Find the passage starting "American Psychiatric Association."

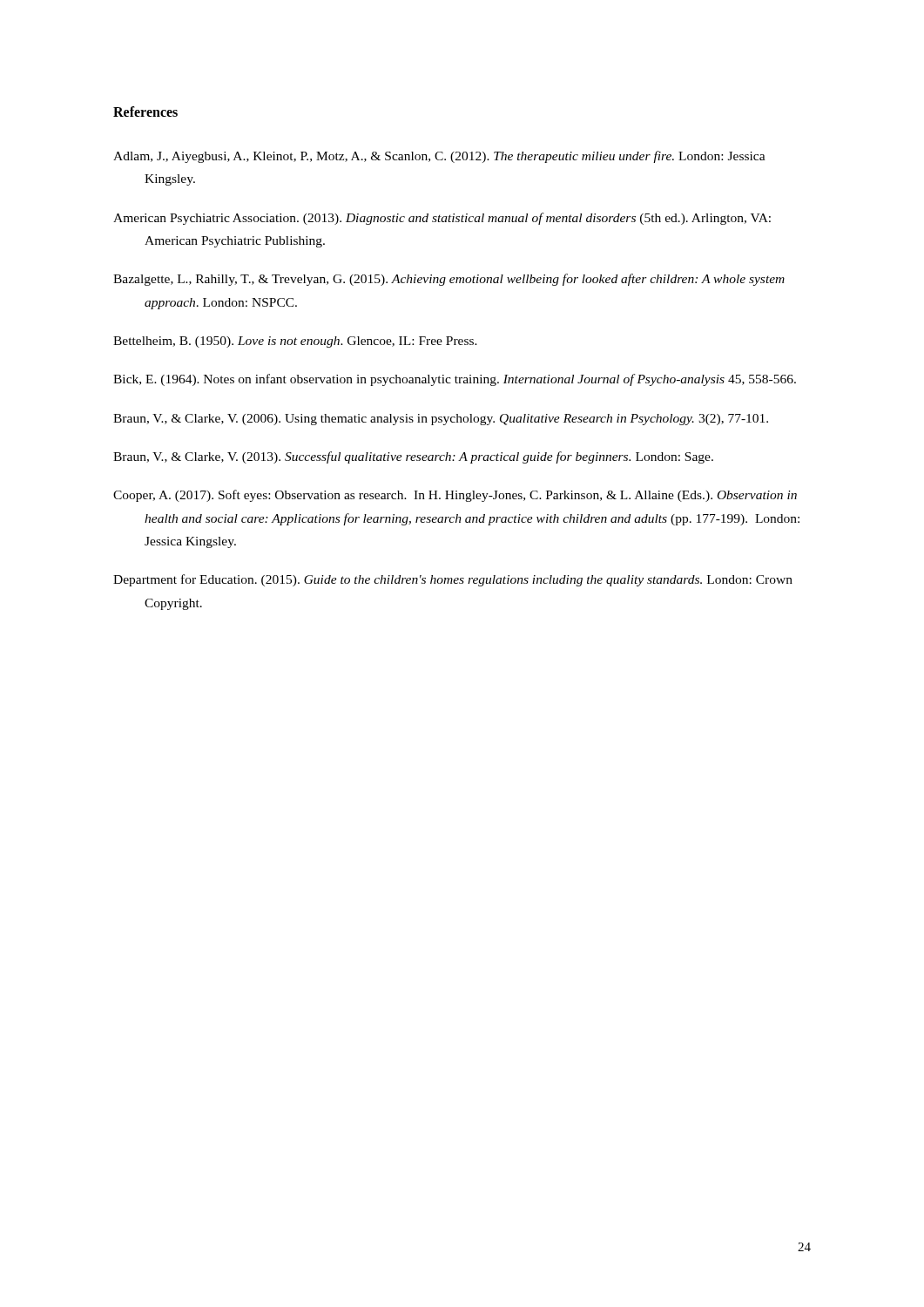point(442,229)
